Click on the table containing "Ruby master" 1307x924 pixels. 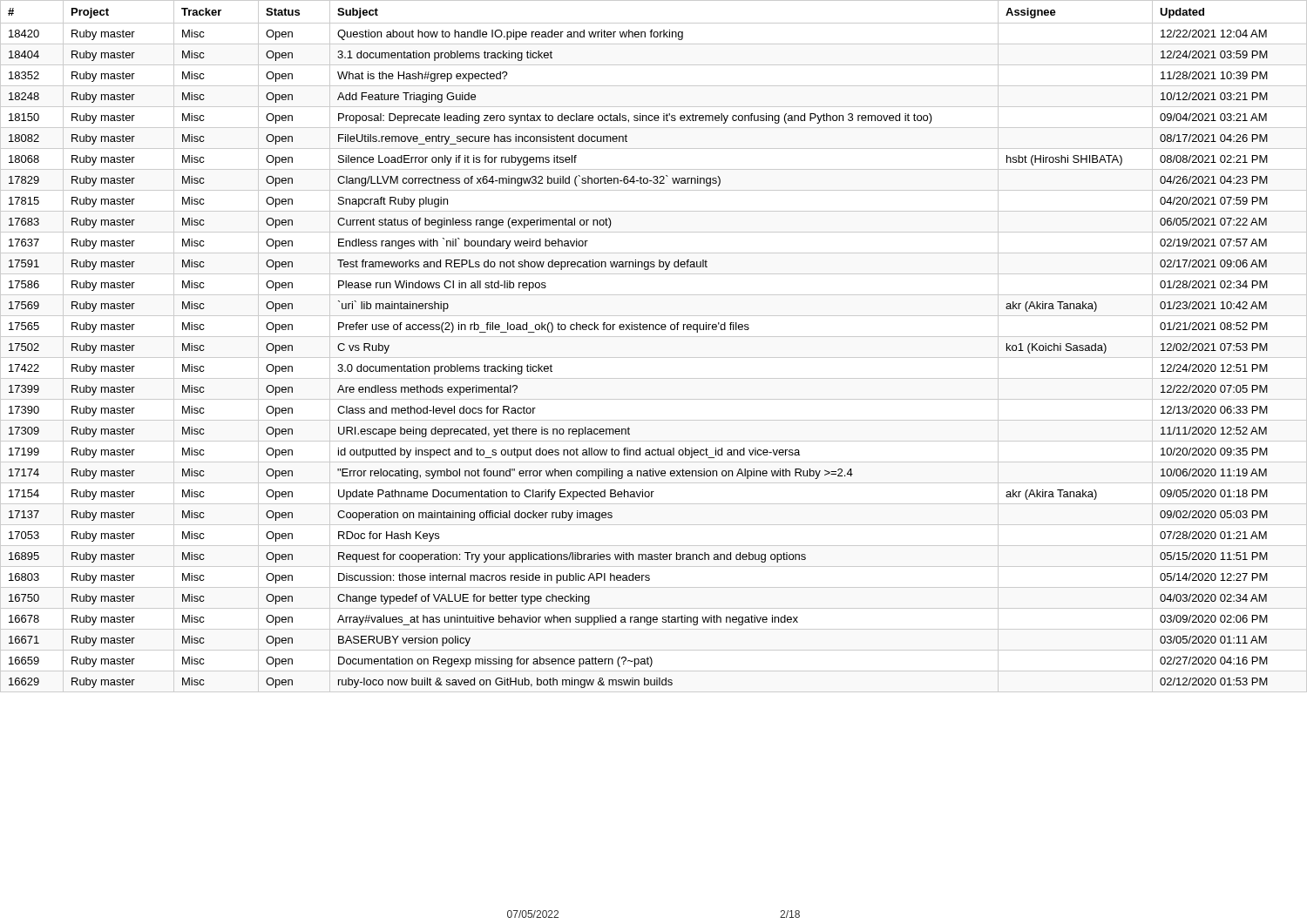coord(654,449)
